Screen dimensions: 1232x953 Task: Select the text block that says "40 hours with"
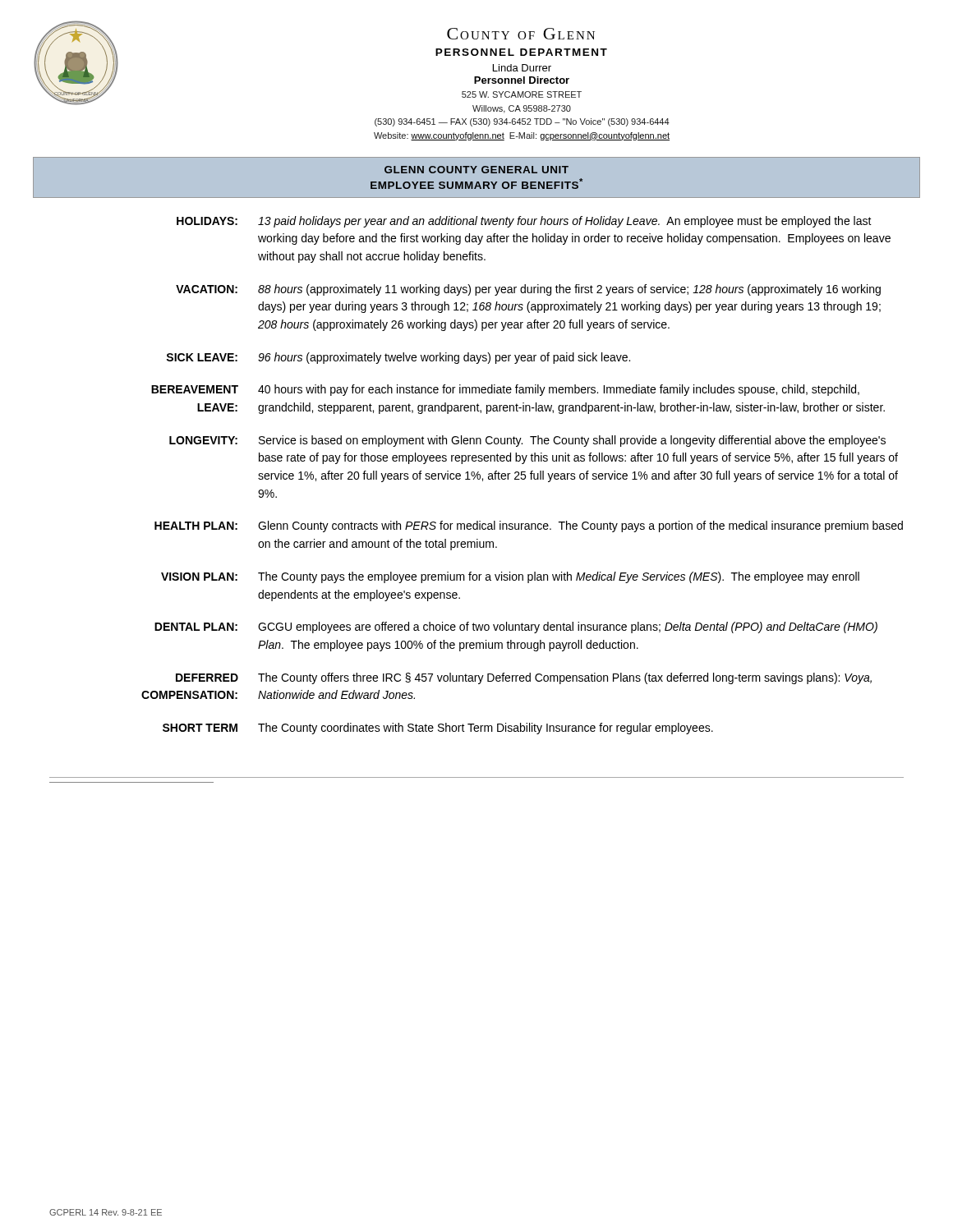572,398
